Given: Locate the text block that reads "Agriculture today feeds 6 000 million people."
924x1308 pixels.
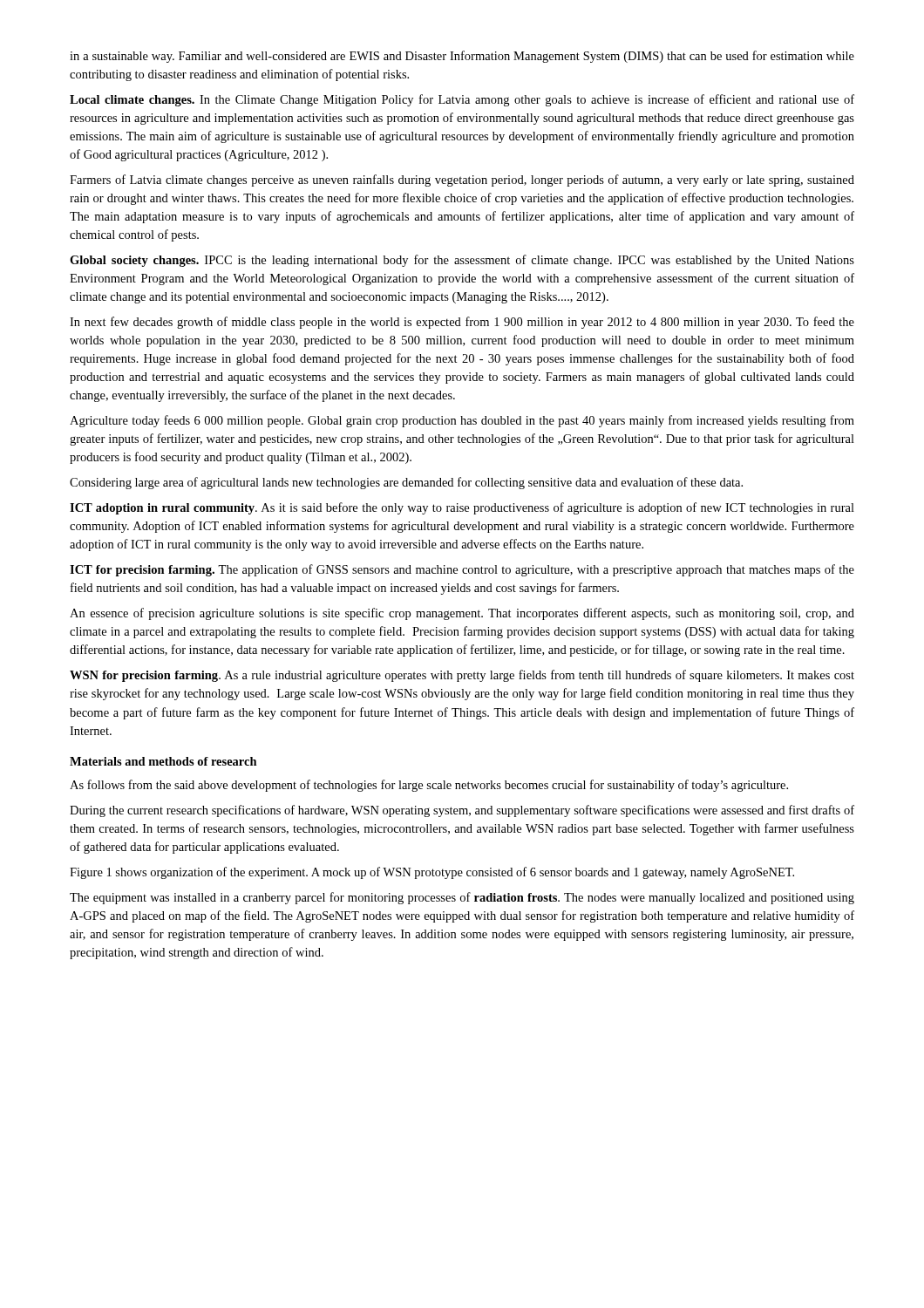Looking at the screenshot, I should 462,439.
